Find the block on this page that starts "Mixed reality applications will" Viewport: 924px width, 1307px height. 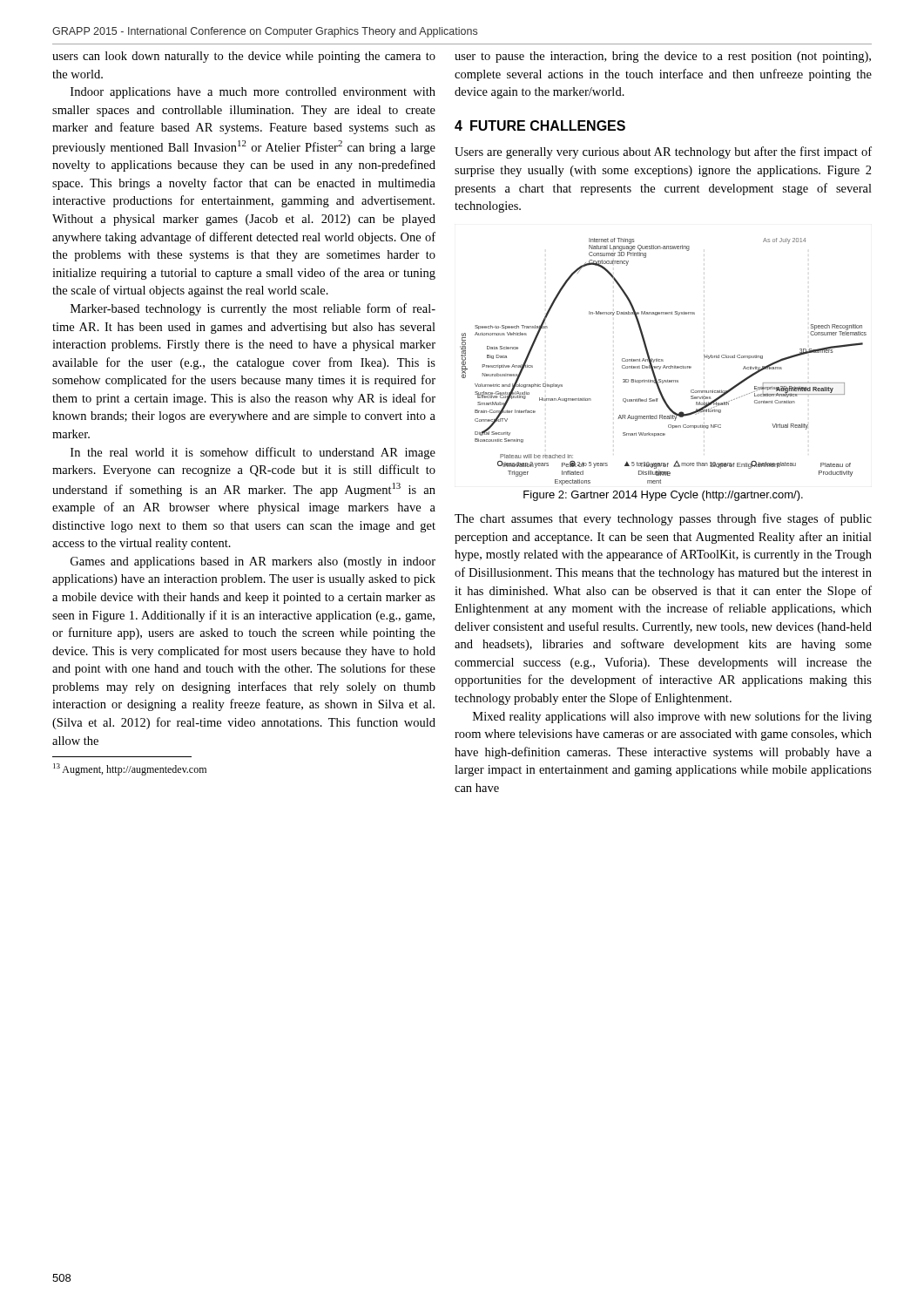click(x=663, y=752)
